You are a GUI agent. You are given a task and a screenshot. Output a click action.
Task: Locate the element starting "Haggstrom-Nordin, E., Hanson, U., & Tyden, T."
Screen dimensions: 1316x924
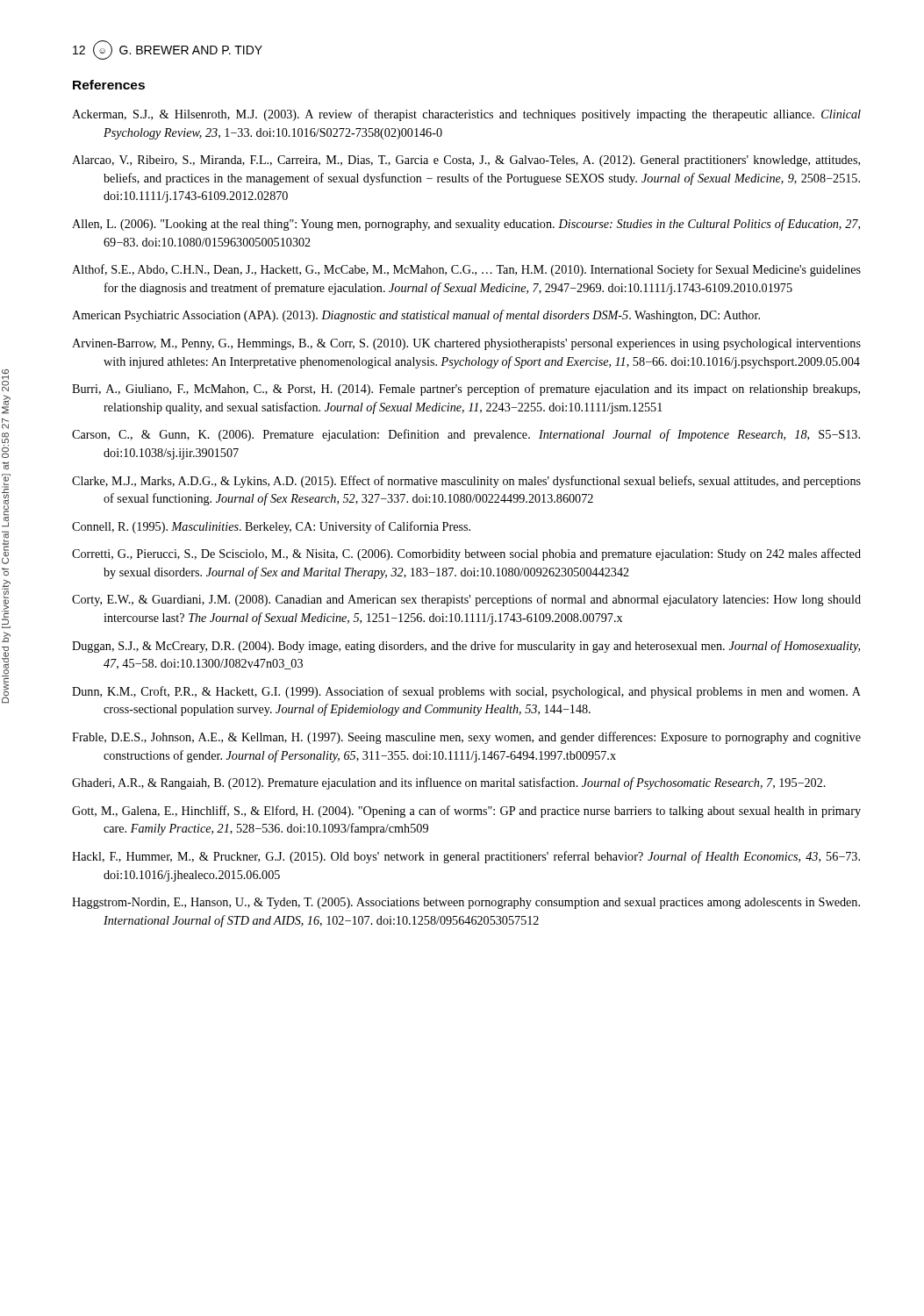coord(466,911)
